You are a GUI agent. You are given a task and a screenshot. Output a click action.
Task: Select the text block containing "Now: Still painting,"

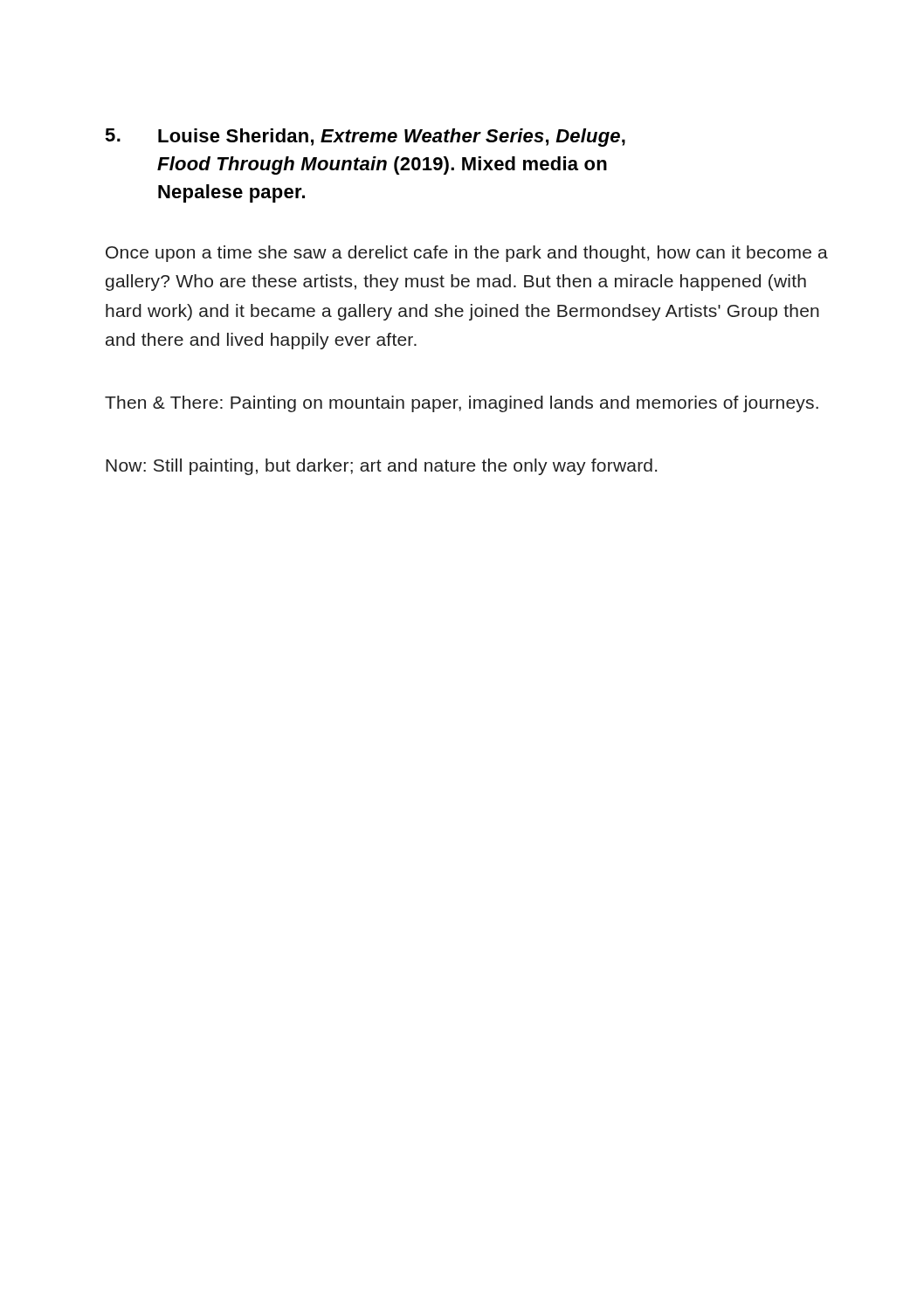pyautogui.click(x=382, y=465)
